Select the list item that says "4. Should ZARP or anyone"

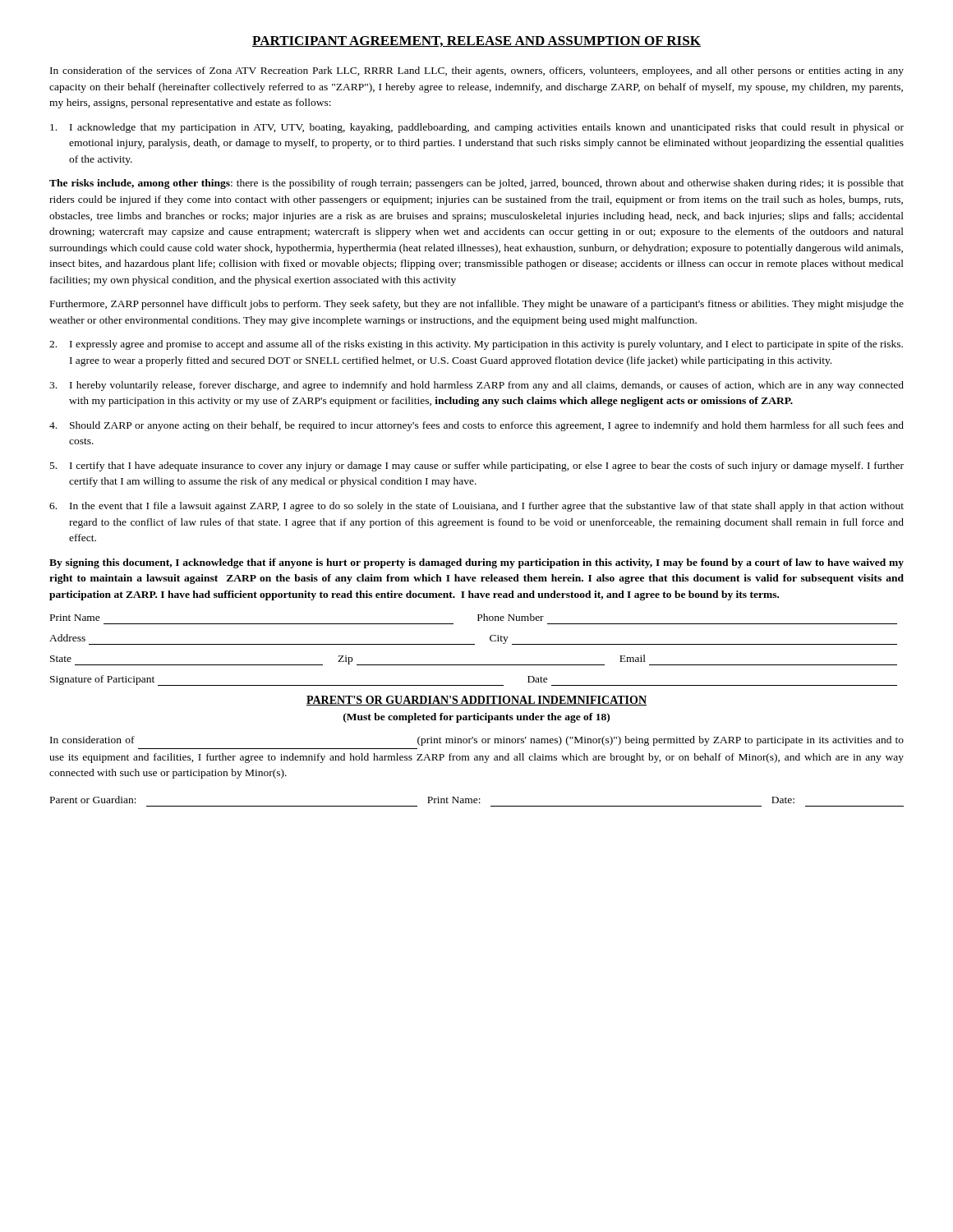point(476,433)
